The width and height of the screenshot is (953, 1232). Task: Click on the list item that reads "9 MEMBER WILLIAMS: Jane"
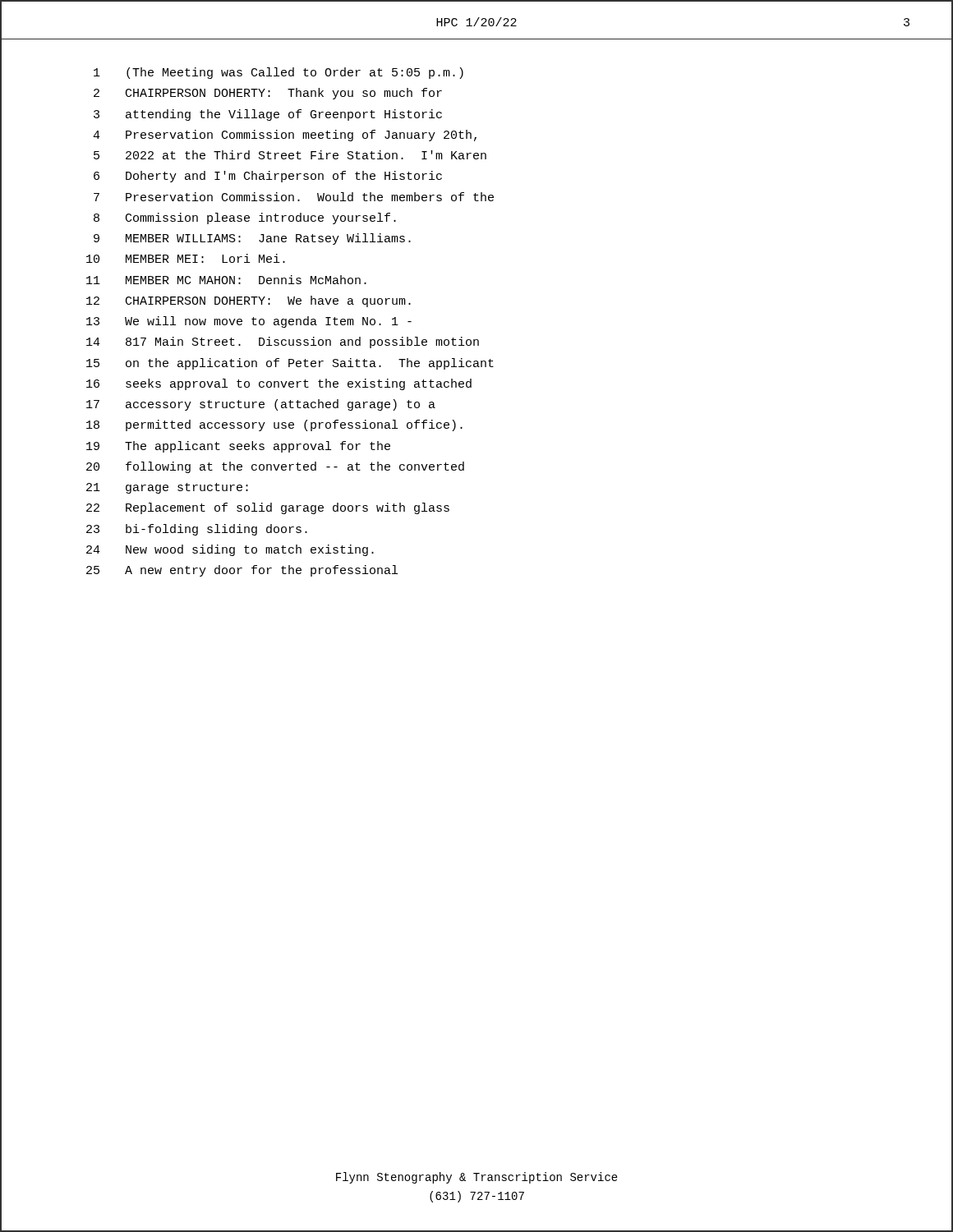180,239
